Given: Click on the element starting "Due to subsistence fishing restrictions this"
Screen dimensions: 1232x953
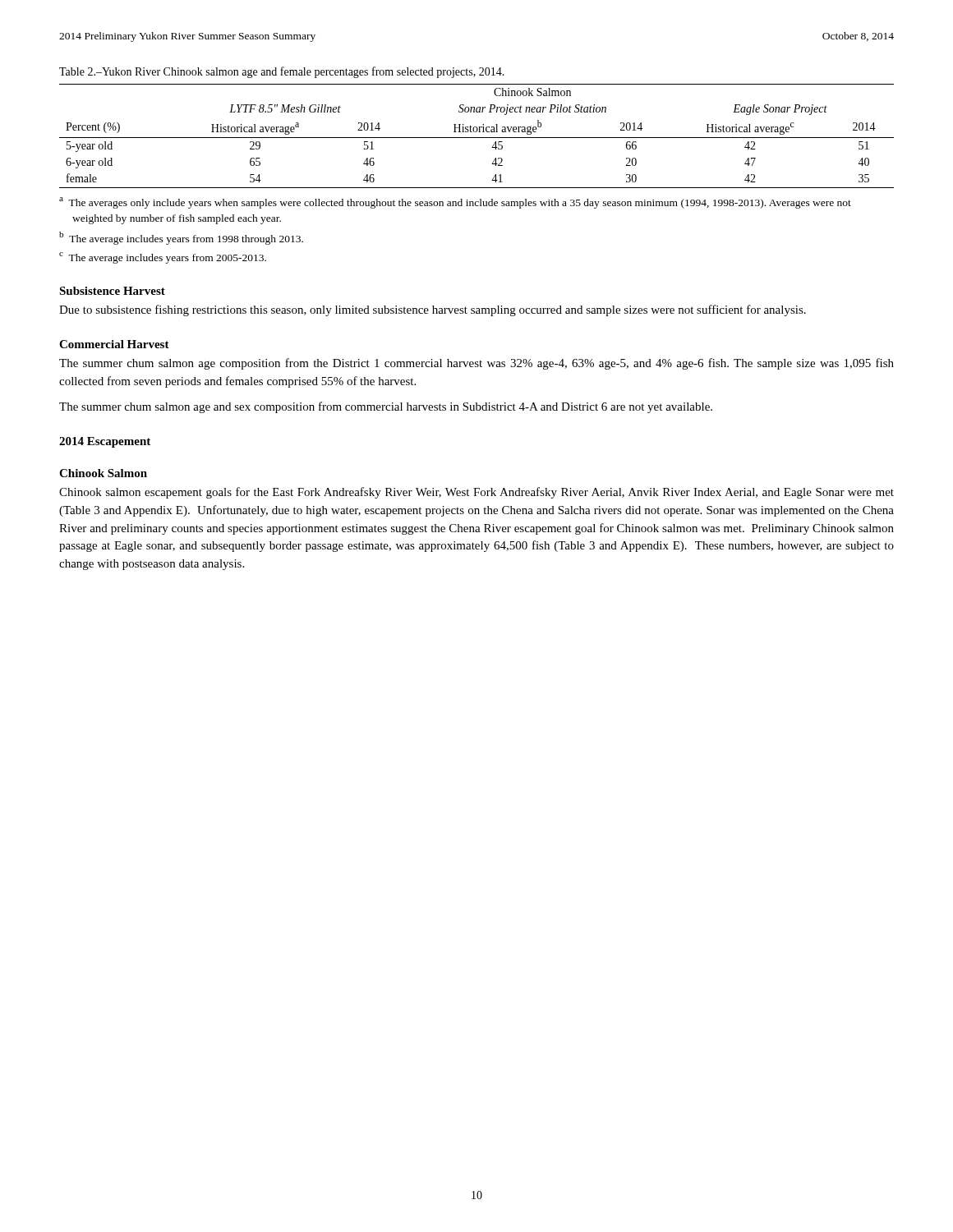Looking at the screenshot, I should [x=433, y=310].
